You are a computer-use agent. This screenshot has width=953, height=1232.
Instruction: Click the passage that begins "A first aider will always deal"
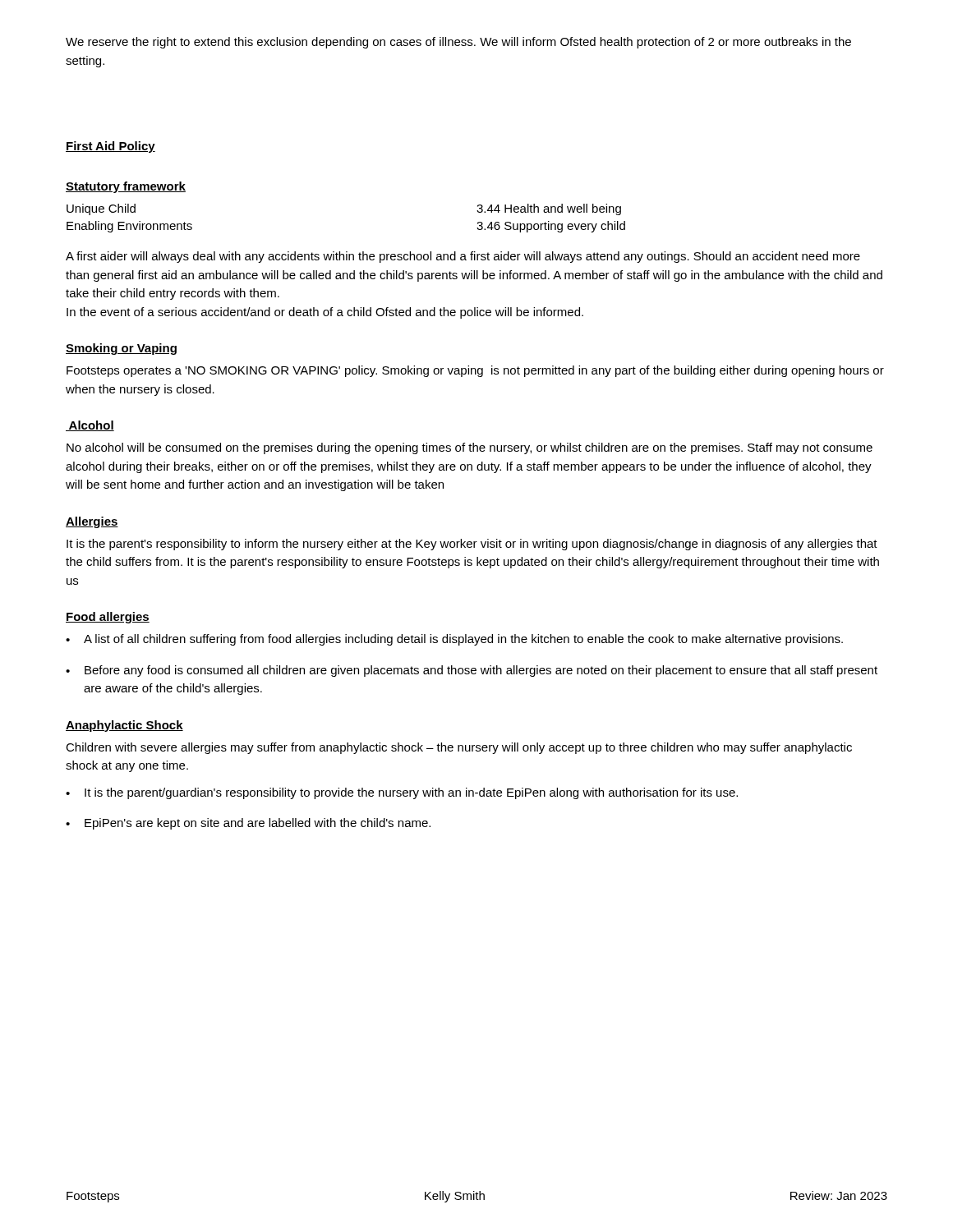pos(474,284)
